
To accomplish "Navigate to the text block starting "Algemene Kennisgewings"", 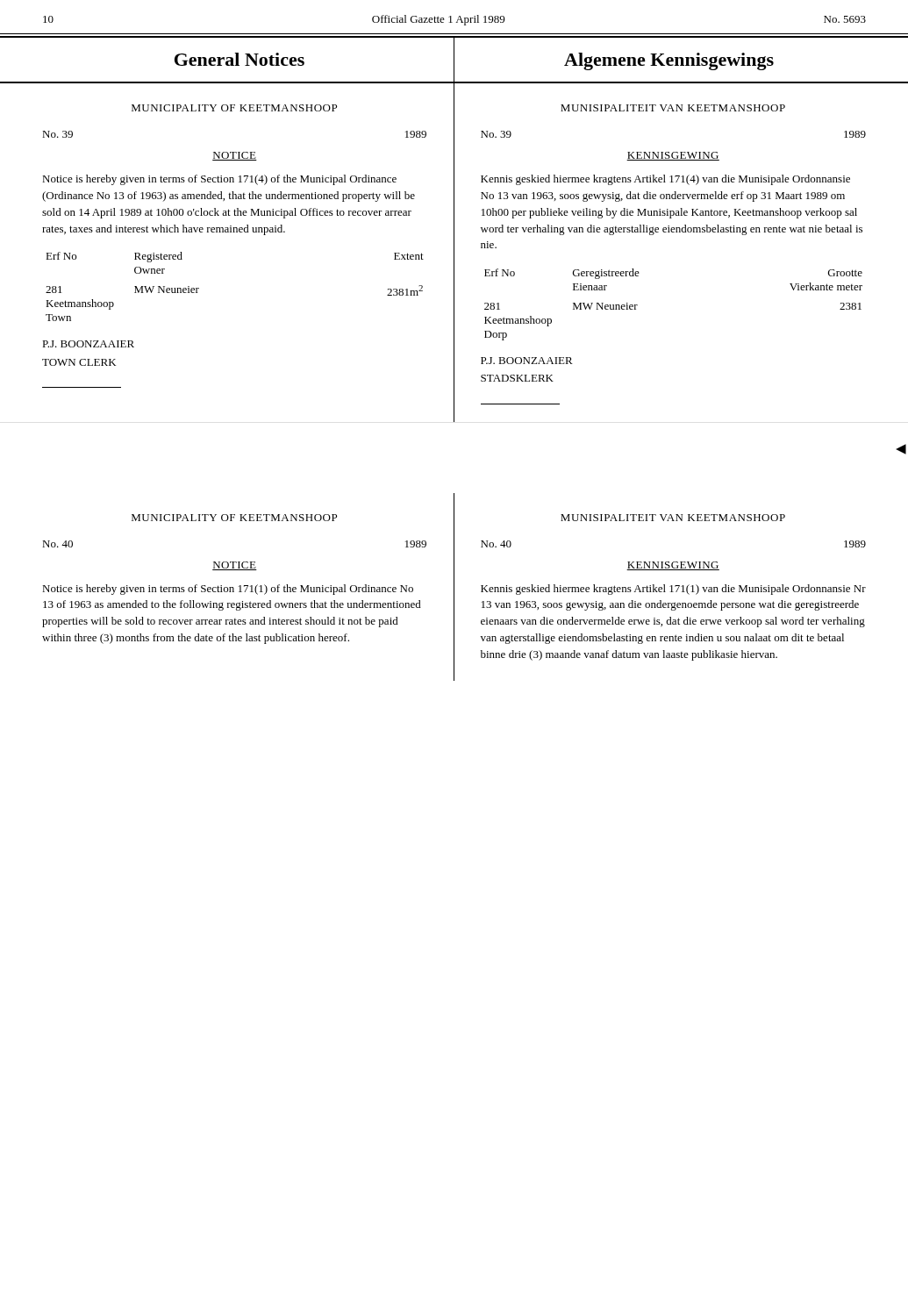I will coord(669,59).
